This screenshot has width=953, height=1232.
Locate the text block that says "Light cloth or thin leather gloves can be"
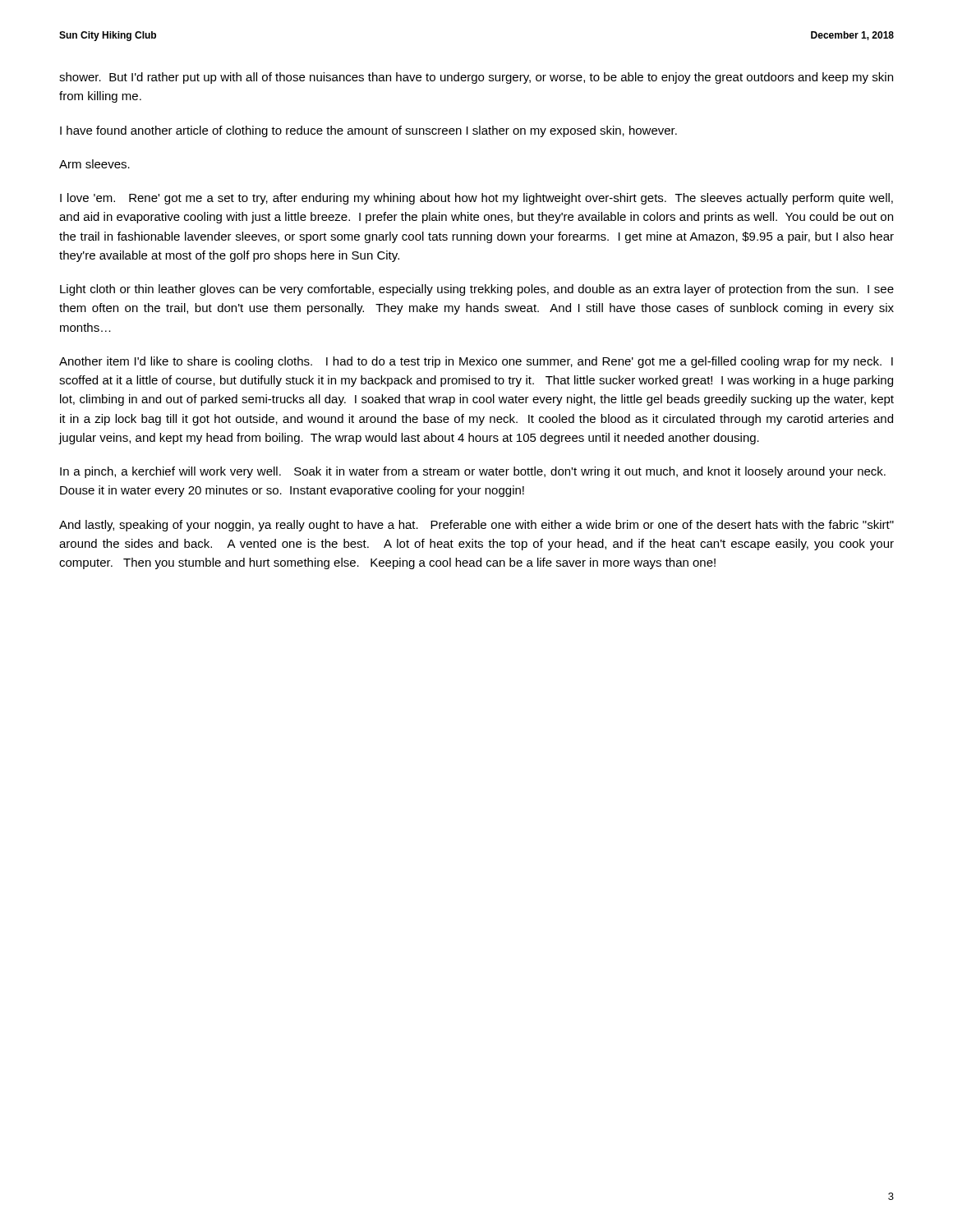coord(476,308)
